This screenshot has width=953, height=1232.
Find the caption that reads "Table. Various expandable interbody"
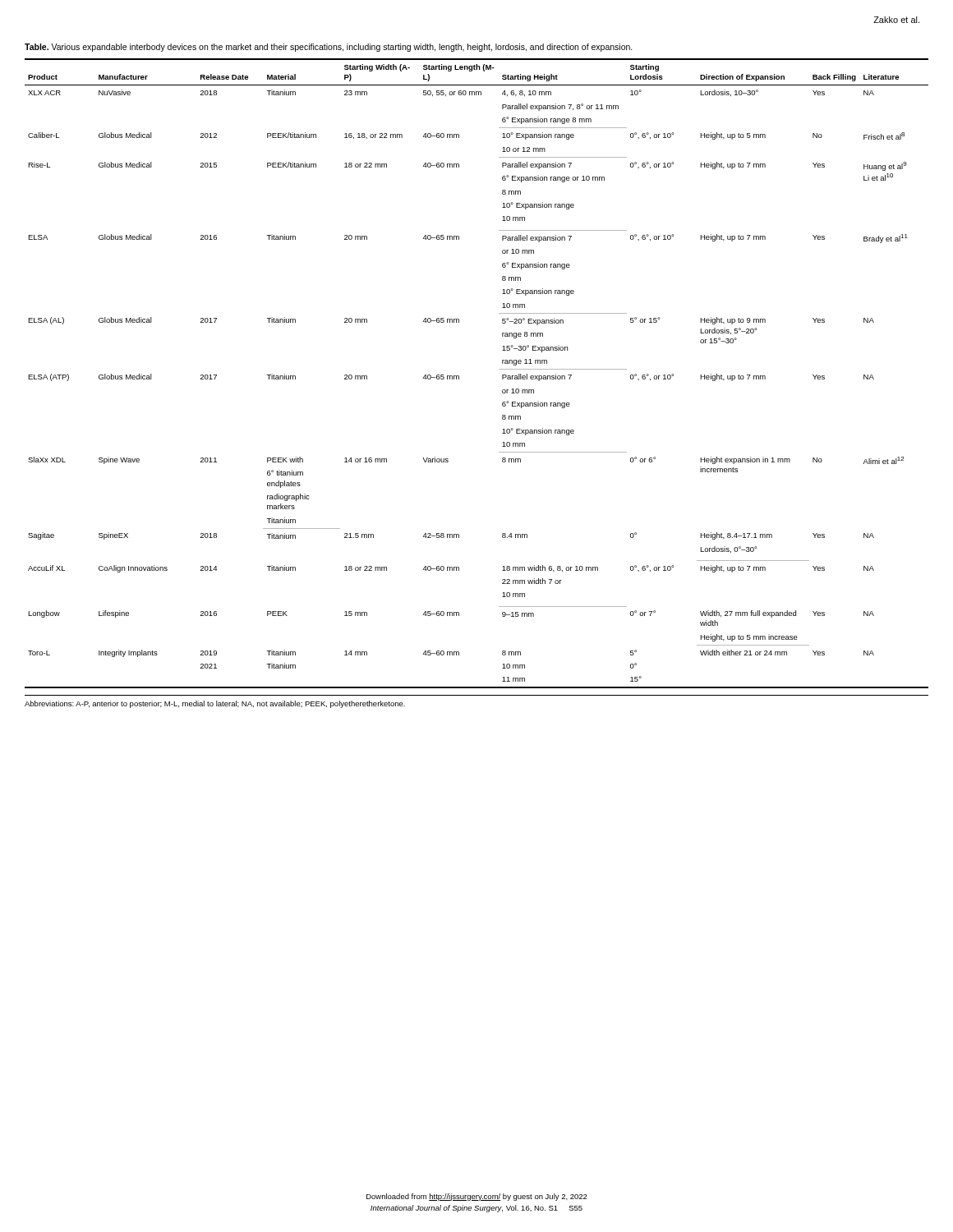point(329,47)
